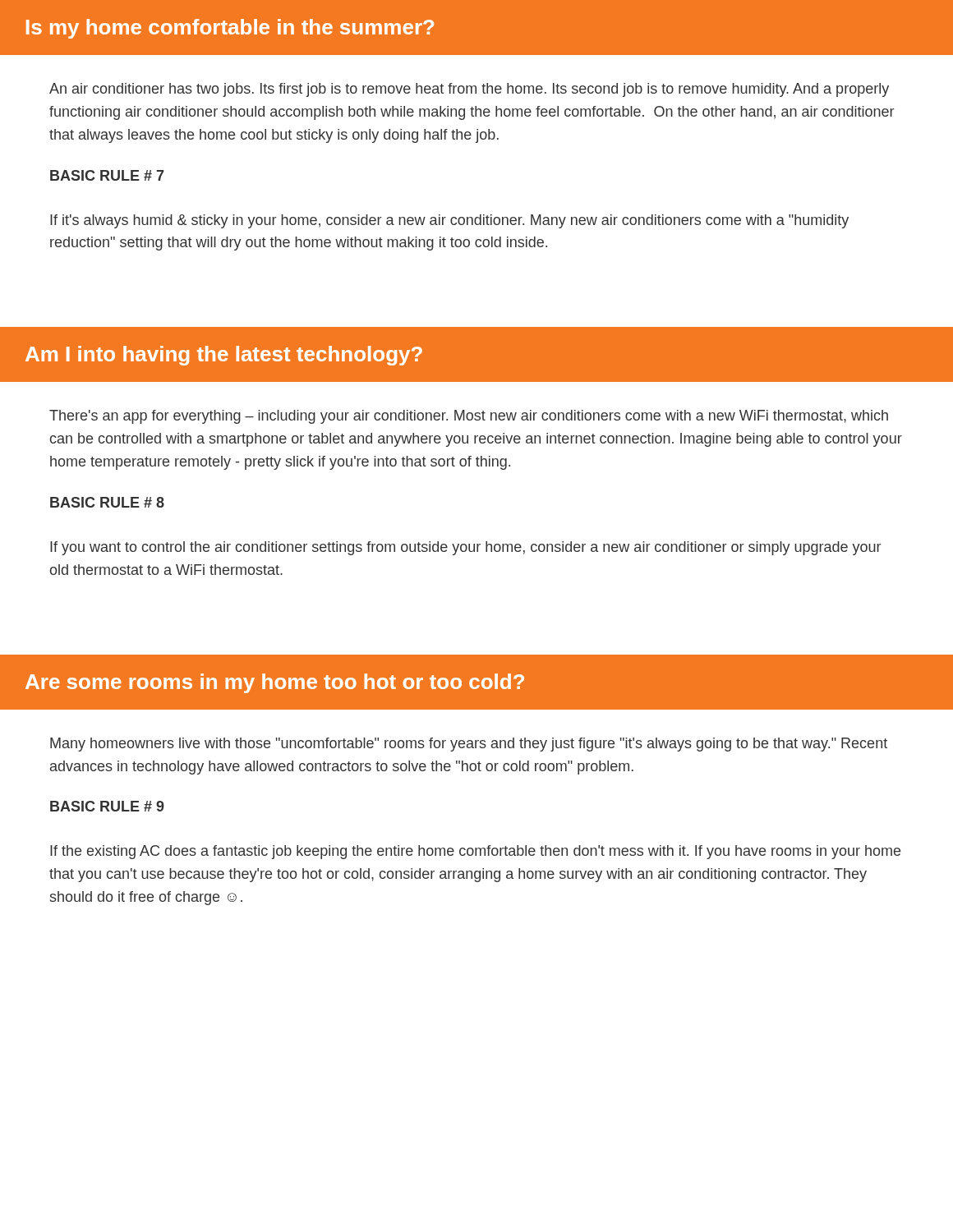Select the text block starting "BASIC RULE # 7"
953x1232 pixels.
click(107, 175)
